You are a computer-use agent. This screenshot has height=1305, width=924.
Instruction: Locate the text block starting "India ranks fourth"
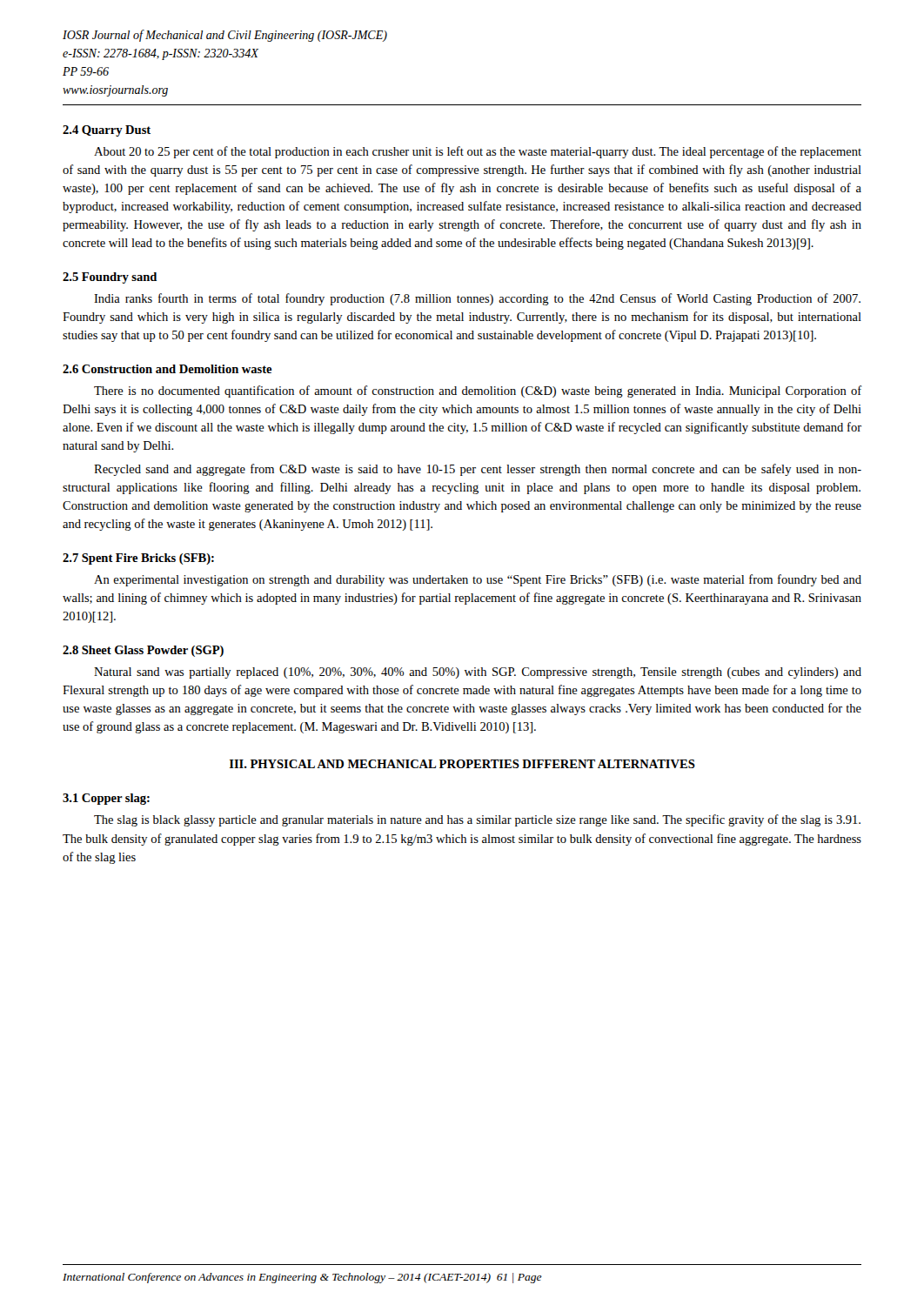point(462,317)
